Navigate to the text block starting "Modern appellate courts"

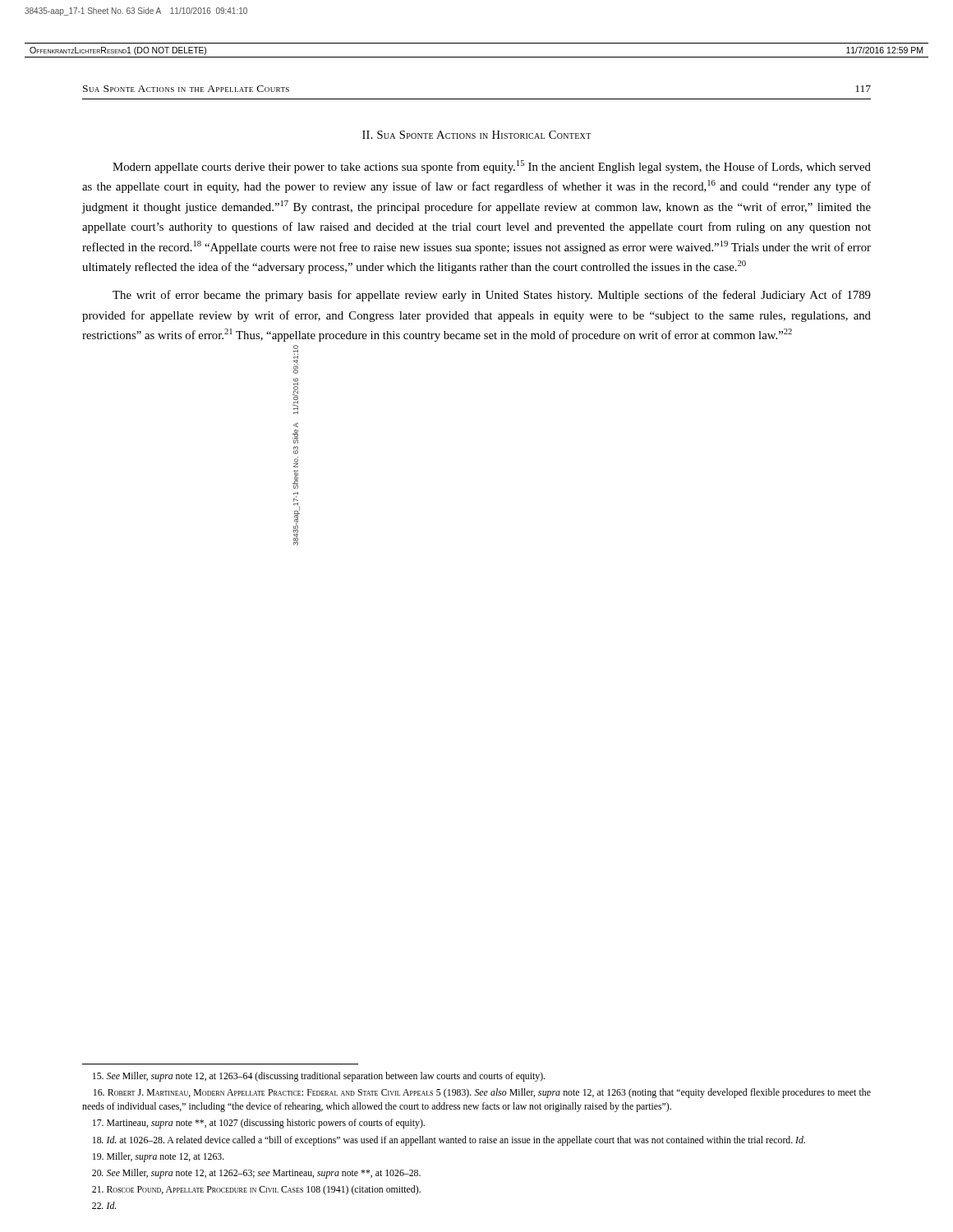click(476, 216)
